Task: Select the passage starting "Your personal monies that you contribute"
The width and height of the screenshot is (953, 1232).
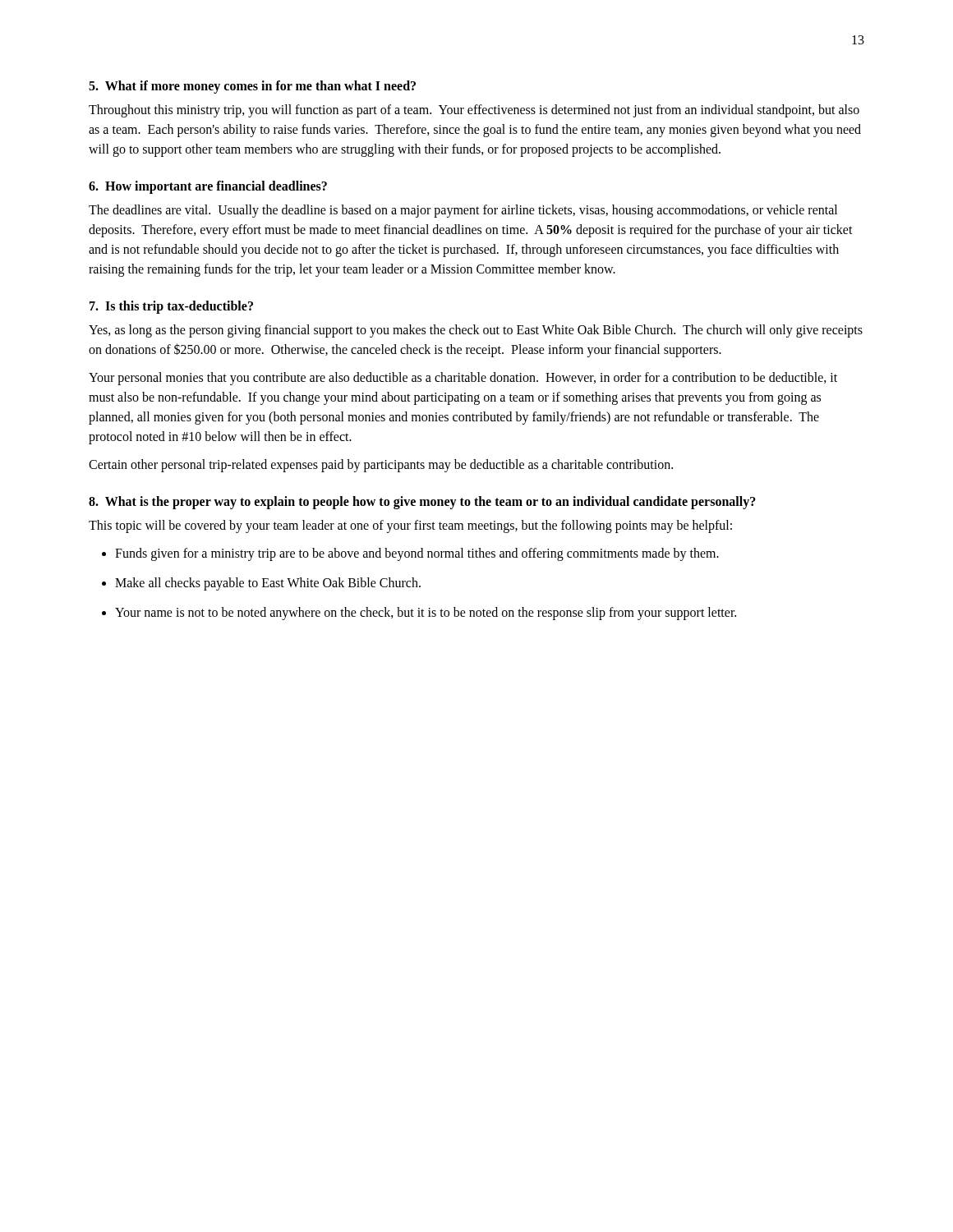Action: tap(476, 407)
